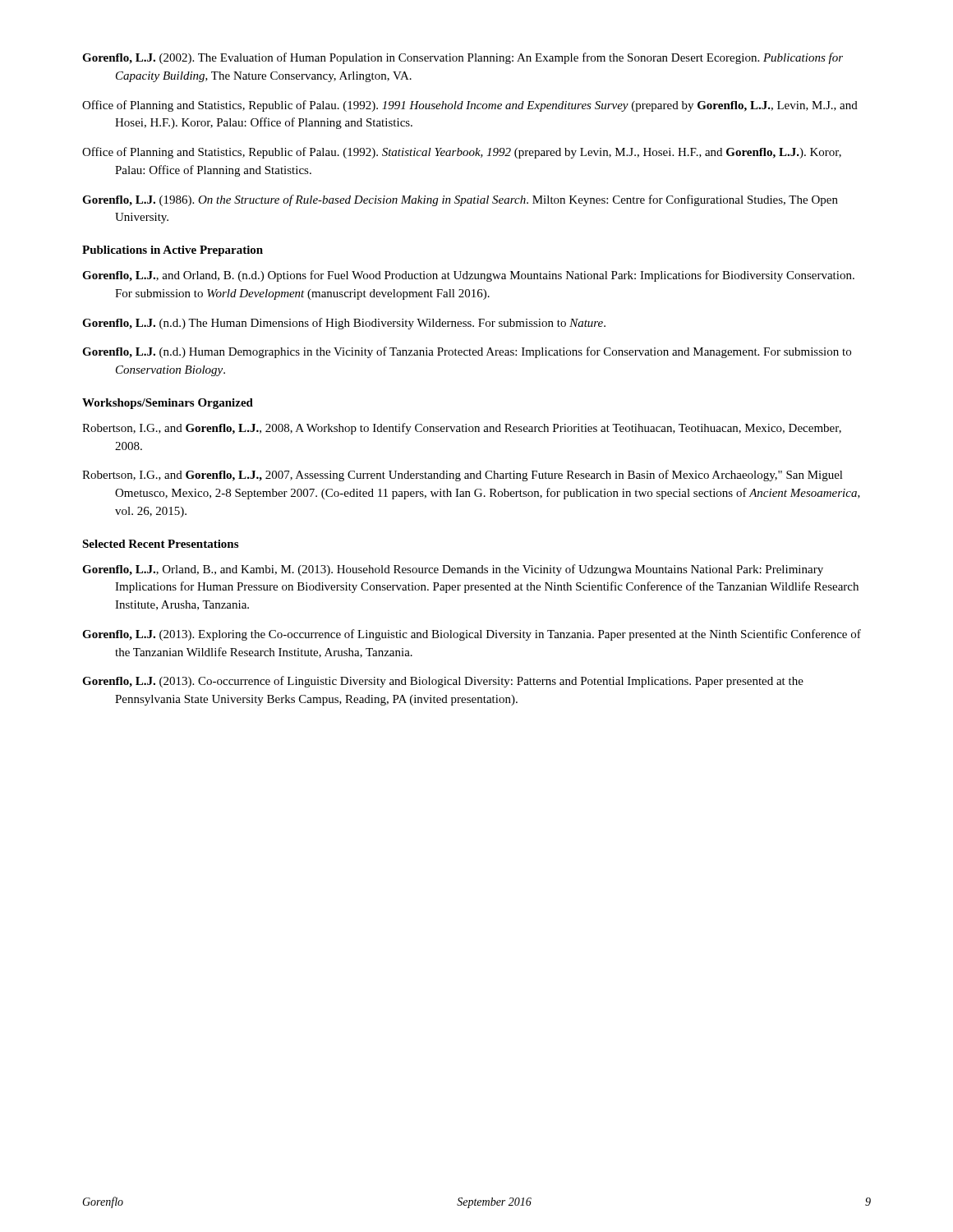Image resolution: width=953 pixels, height=1232 pixels.
Task: Point to the passage starting "Robertson, I.G., and Gorenflo, L.J., 2008,"
Action: coord(462,437)
